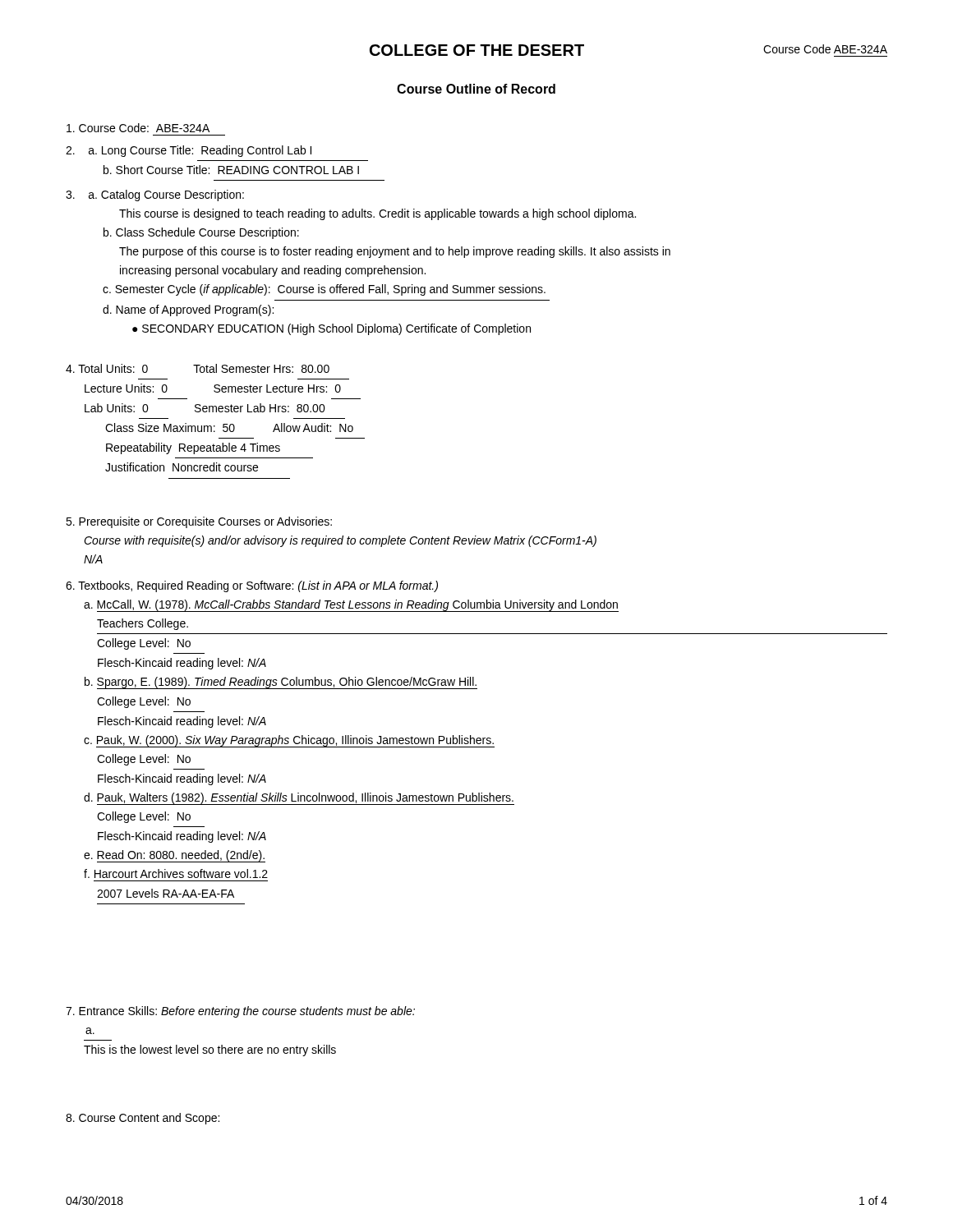953x1232 pixels.
Task: Find the text block starting "Course Code ABE-324A"
Action: 825,49
